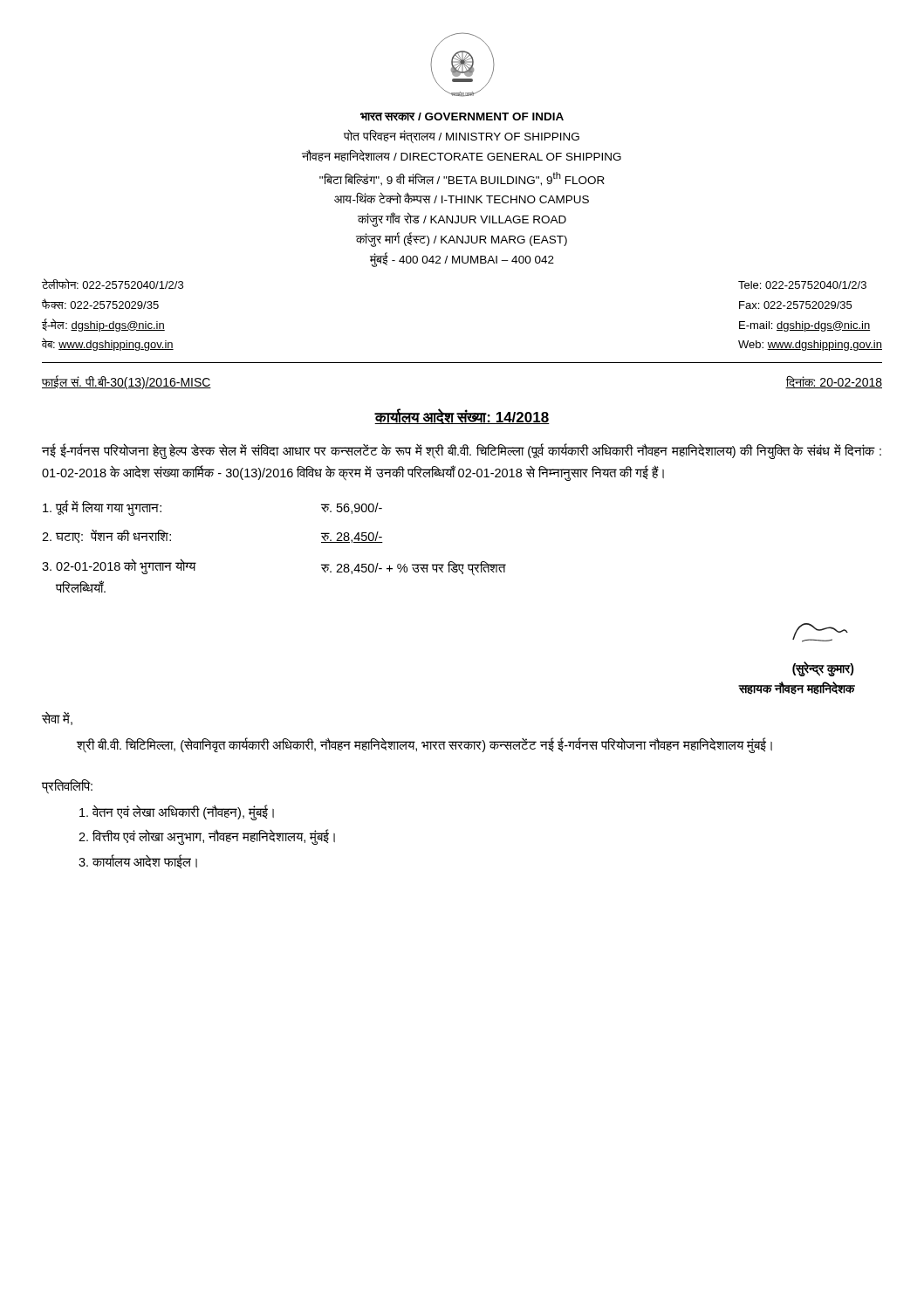The image size is (924, 1309).
Task: Find the logo
Action: tap(462, 54)
